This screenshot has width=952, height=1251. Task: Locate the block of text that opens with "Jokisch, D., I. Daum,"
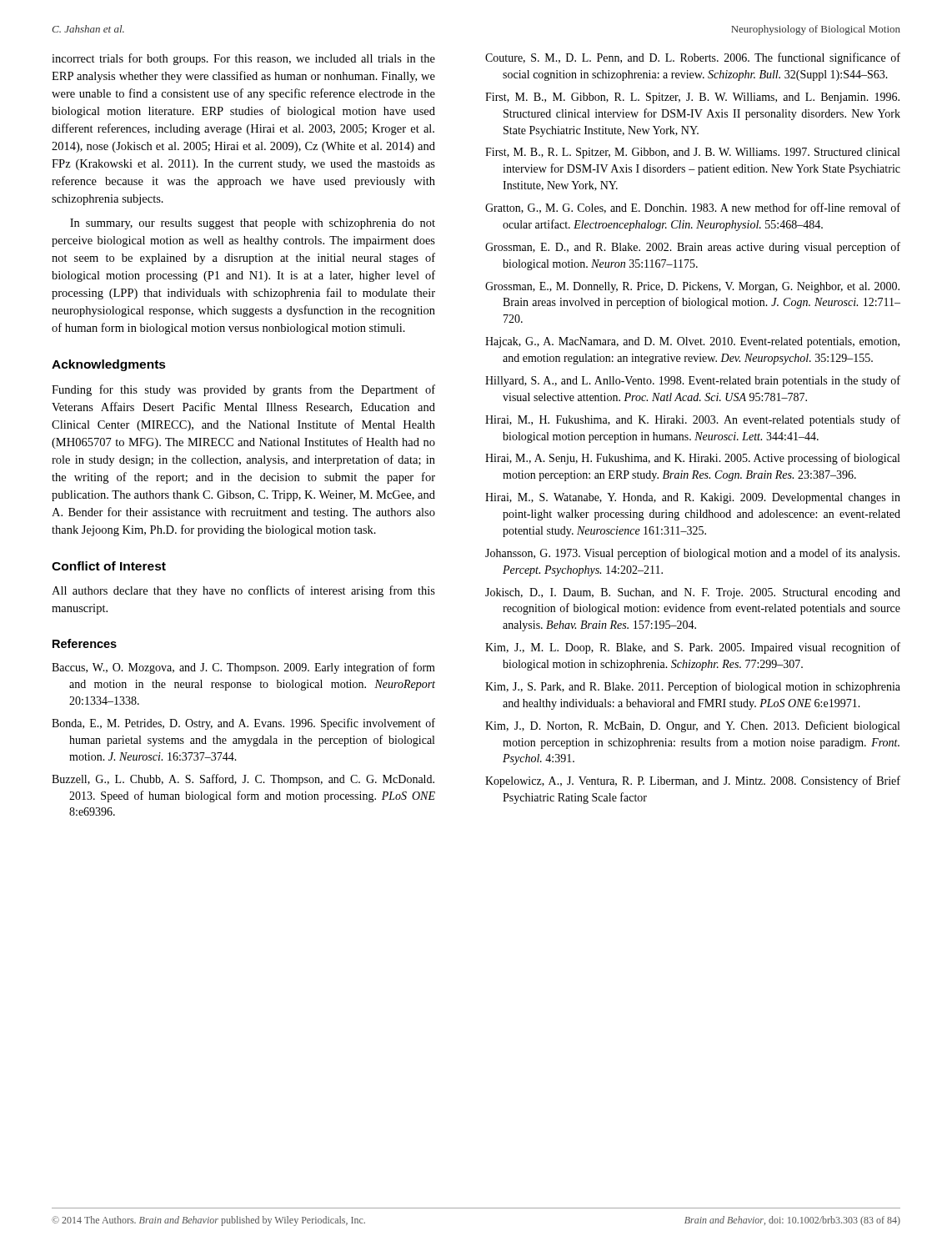coord(693,609)
